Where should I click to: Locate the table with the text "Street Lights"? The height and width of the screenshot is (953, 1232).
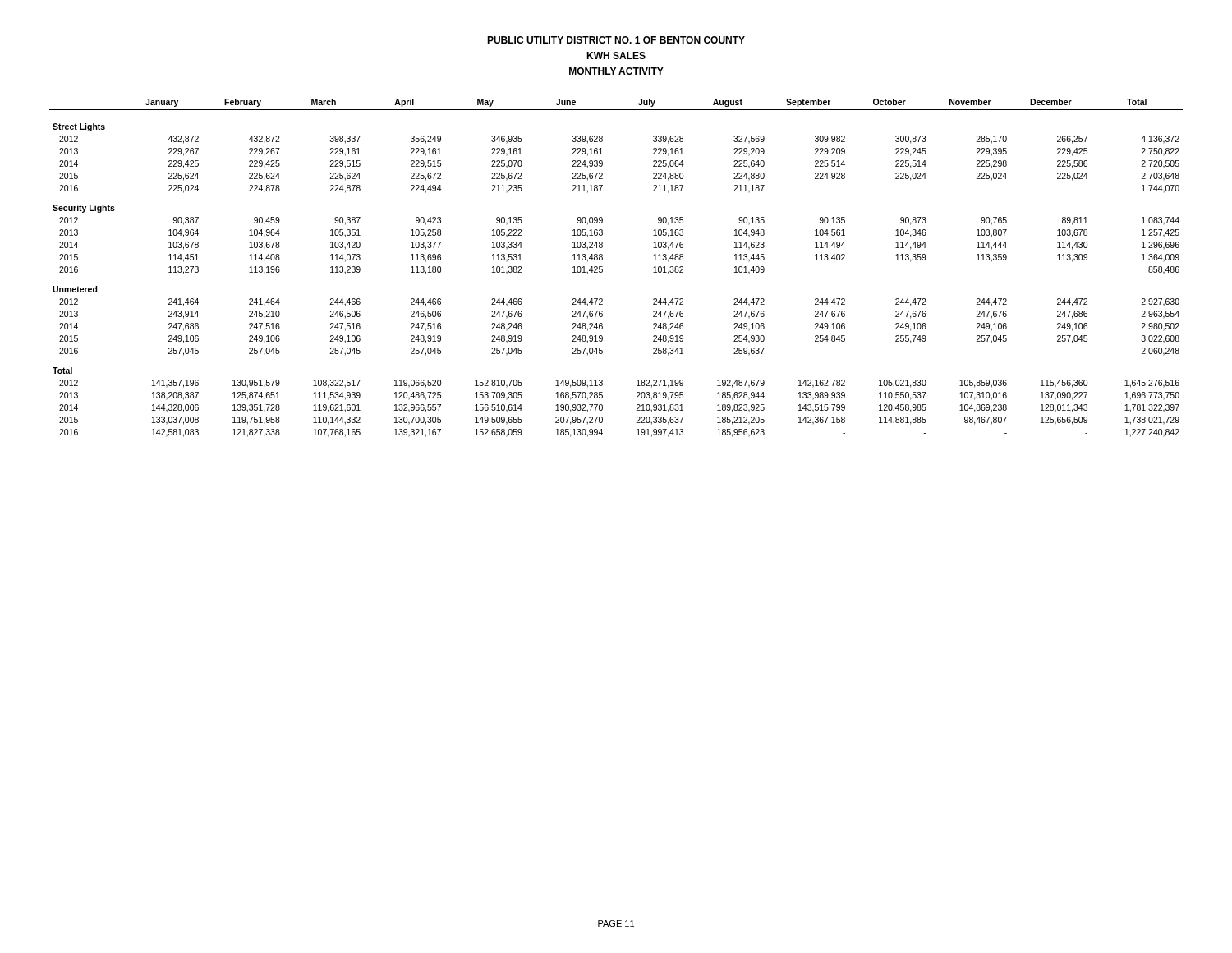pyautogui.click(x=616, y=266)
